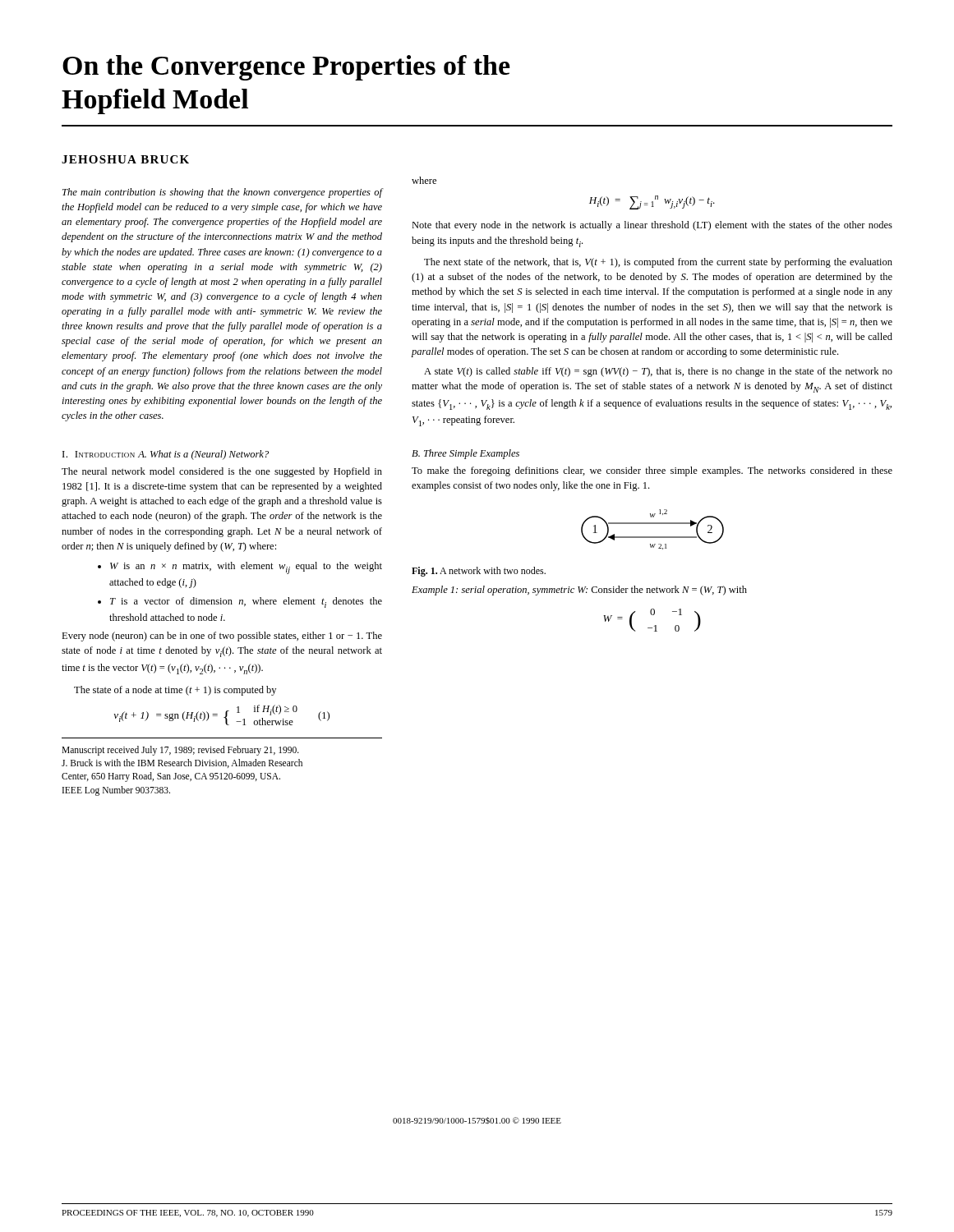954x1232 pixels.
Task: Find the formula with the text "W = ( 0 −1 −1"
Action: tap(652, 620)
